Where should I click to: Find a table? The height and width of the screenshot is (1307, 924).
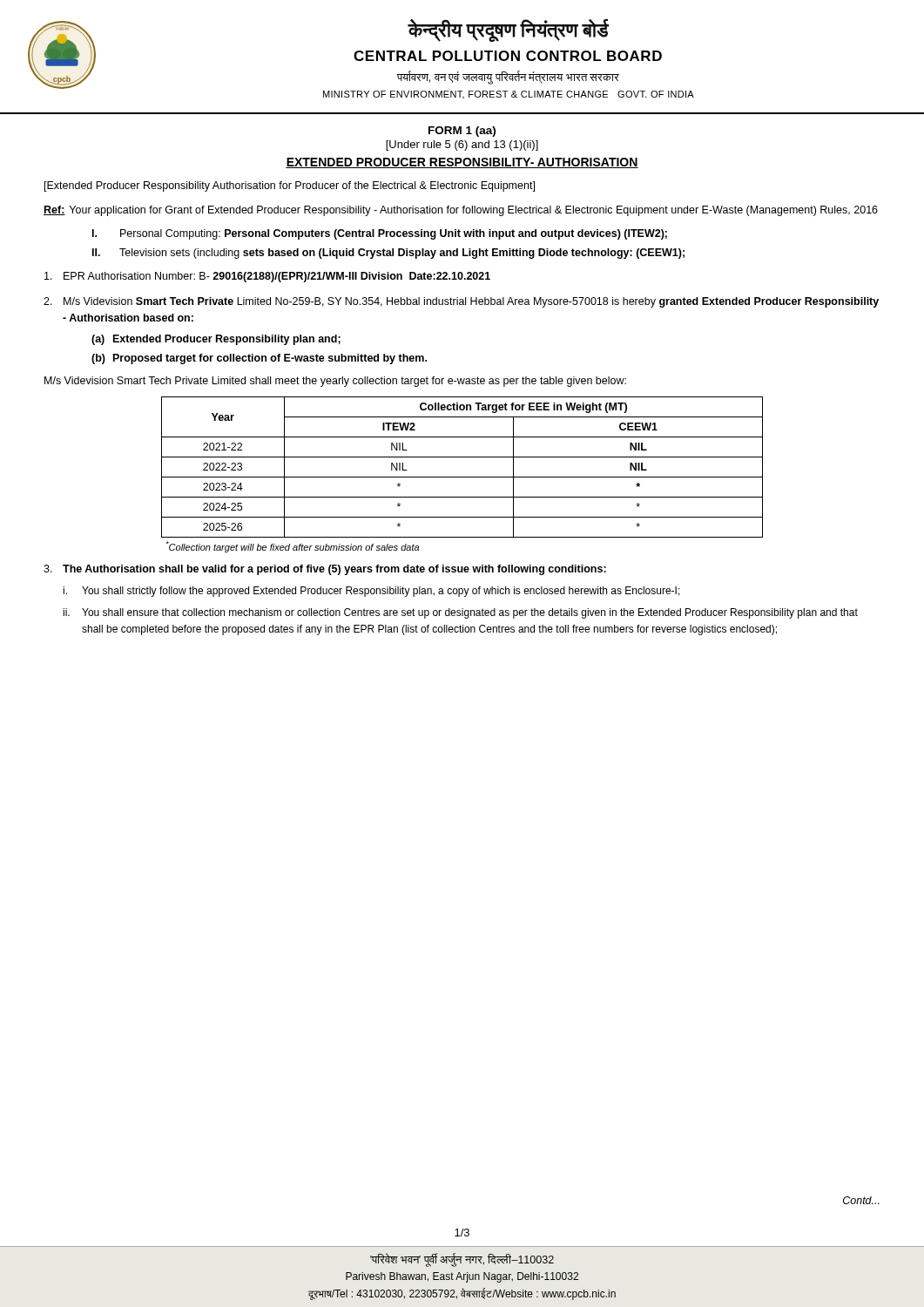462,467
